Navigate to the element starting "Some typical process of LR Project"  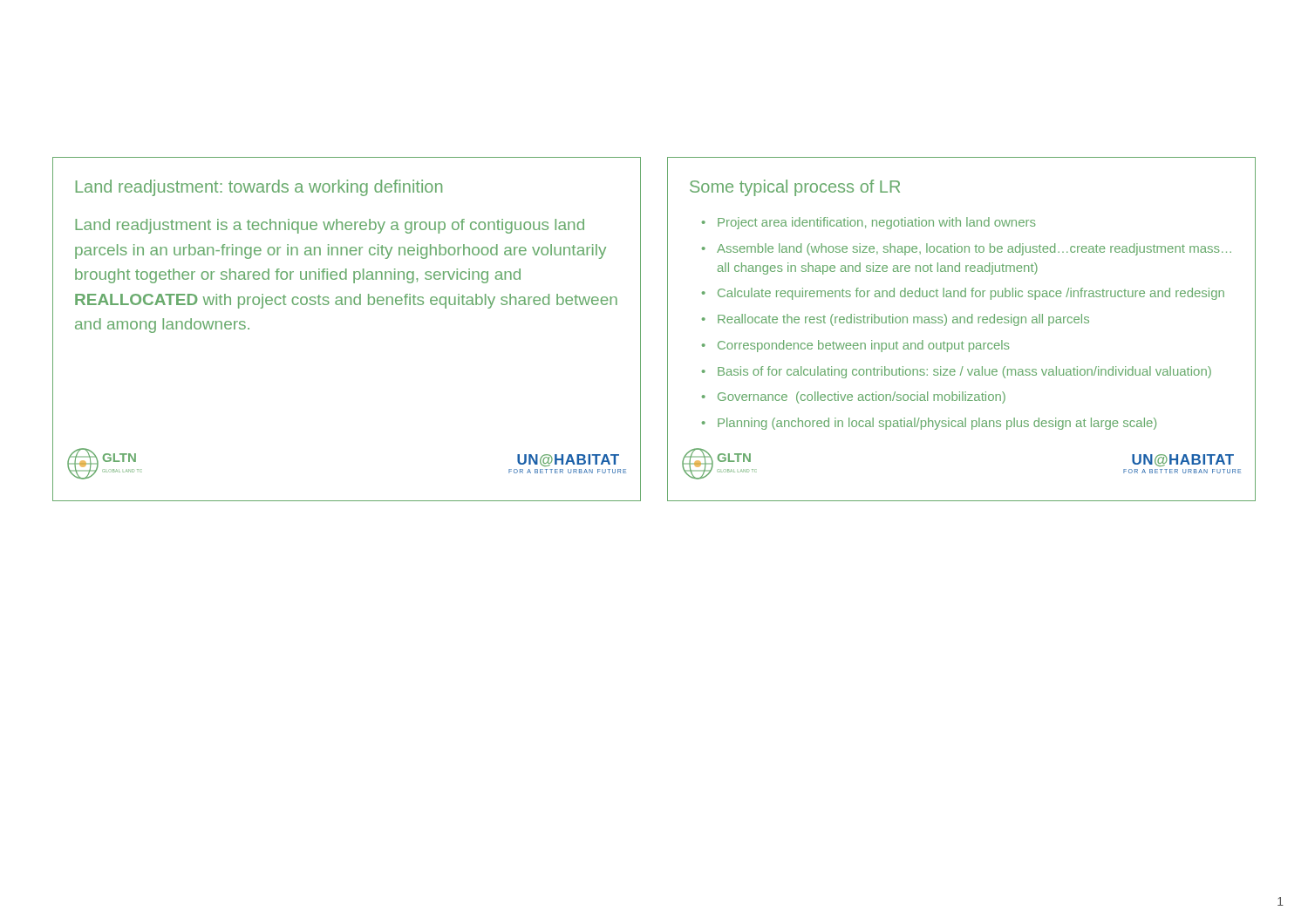click(961, 334)
